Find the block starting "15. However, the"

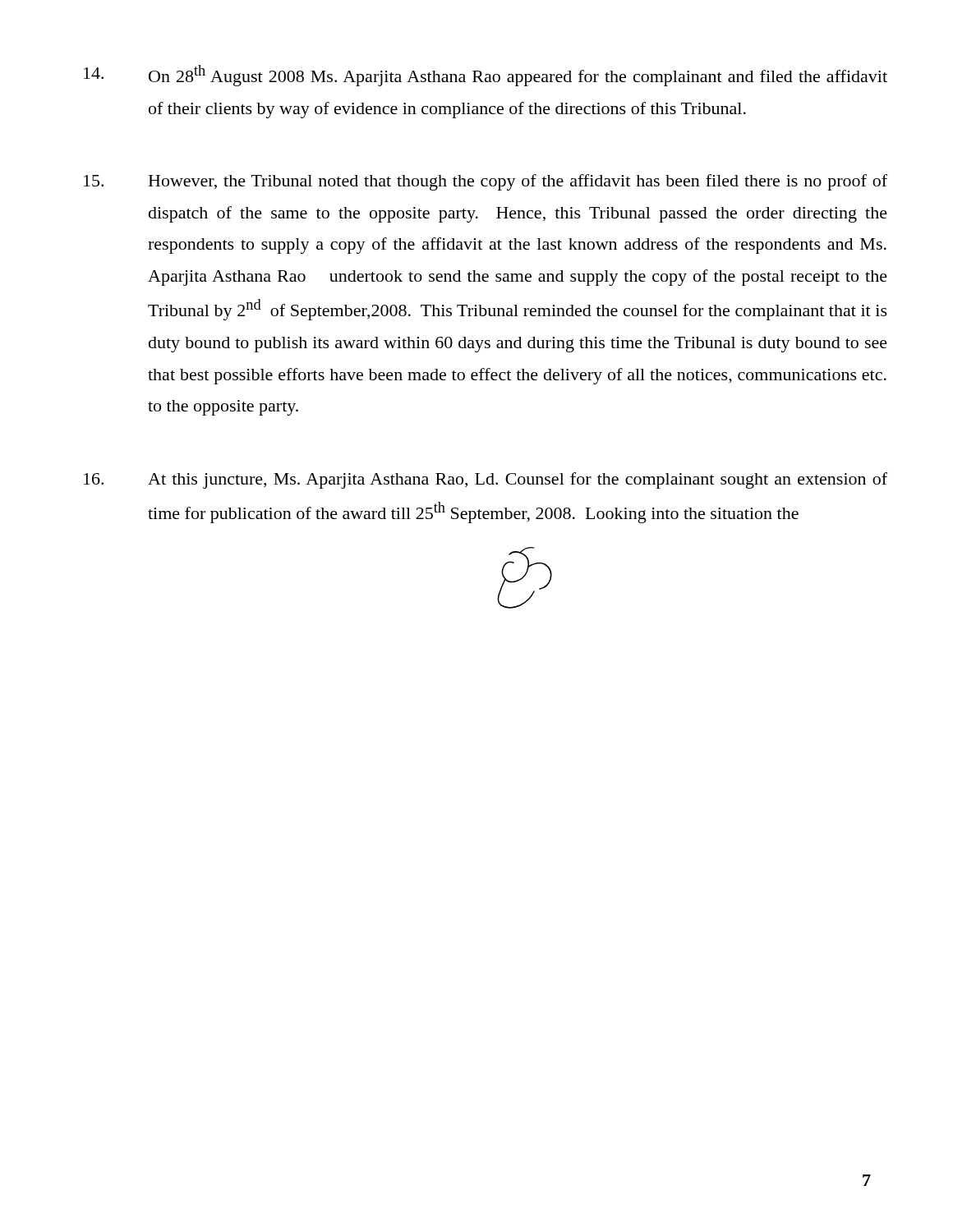coord(485,294)
